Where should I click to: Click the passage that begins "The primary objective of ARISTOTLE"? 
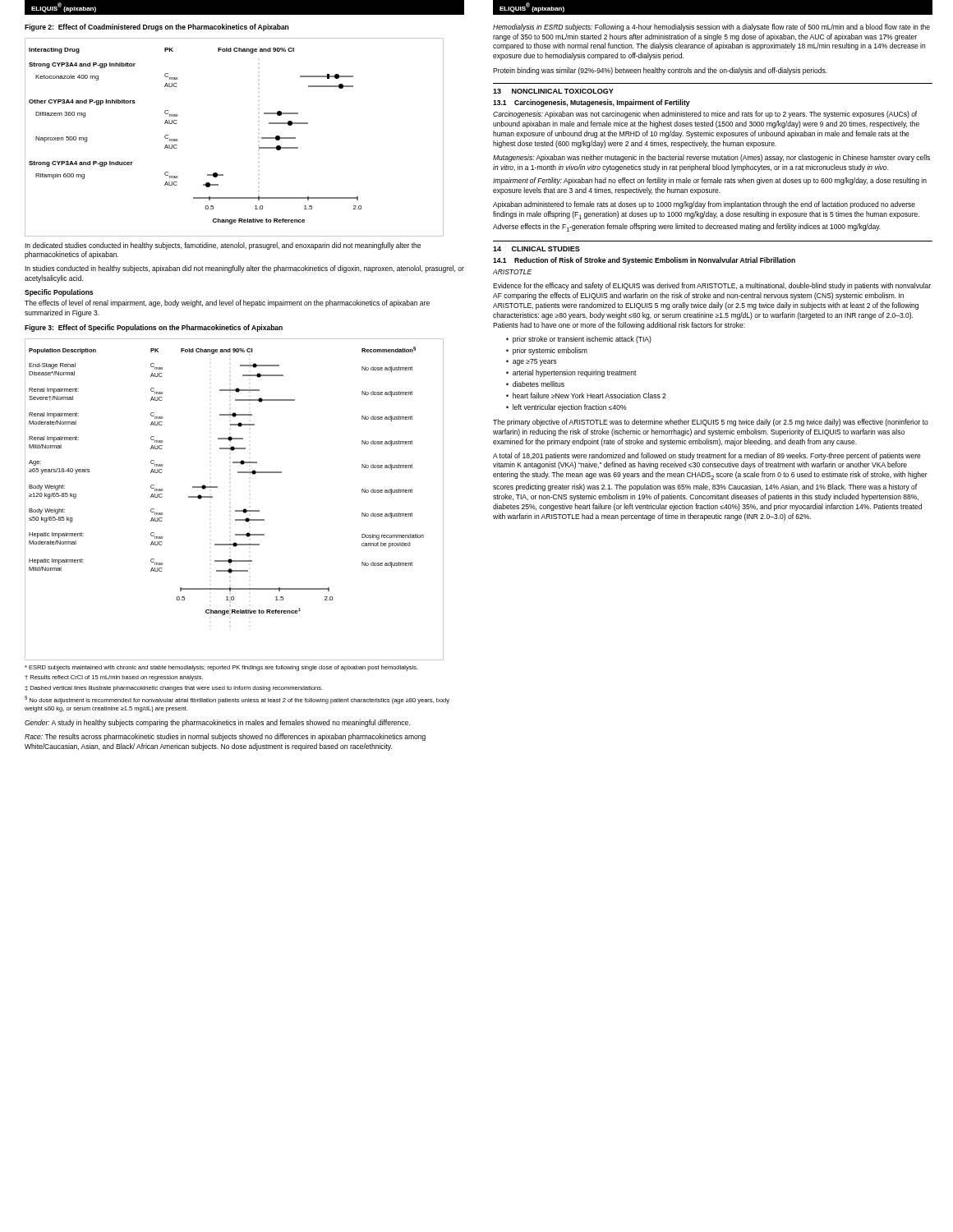[x=711, y=432]
